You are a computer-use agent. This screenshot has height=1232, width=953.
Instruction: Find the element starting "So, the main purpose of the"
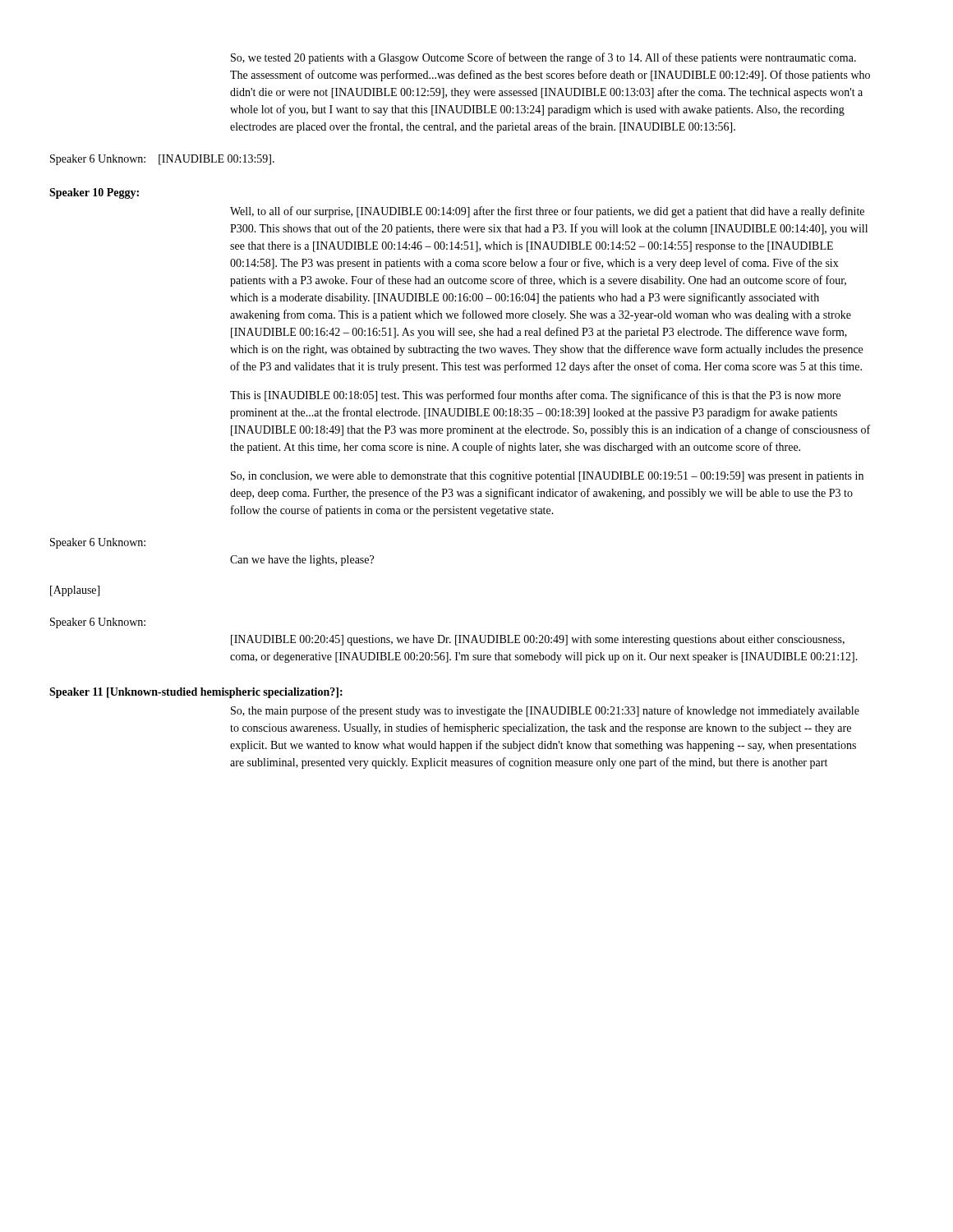click(550, 737)
